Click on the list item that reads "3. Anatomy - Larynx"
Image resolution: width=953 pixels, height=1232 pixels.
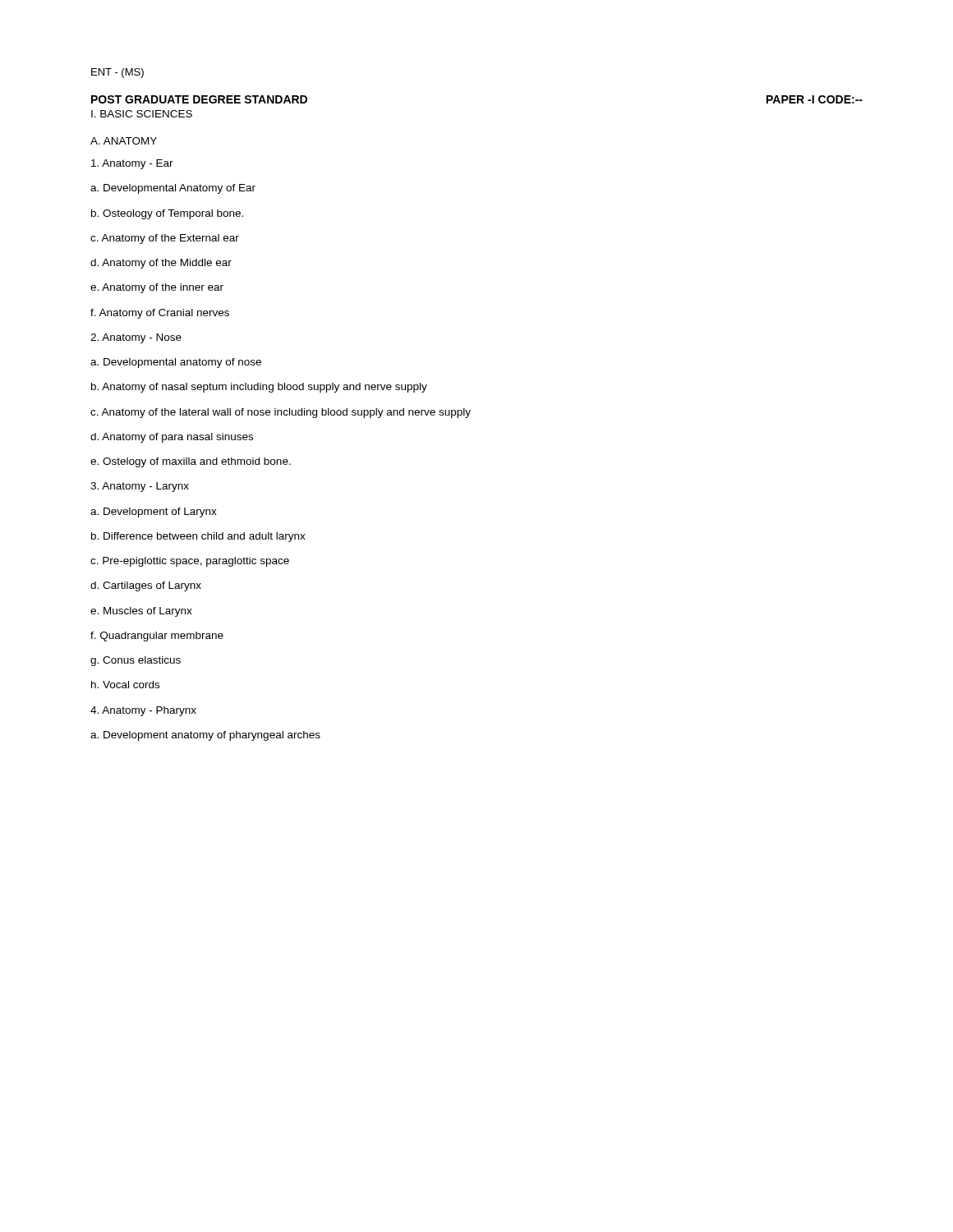pyautogui.click(x=140, y=486)
